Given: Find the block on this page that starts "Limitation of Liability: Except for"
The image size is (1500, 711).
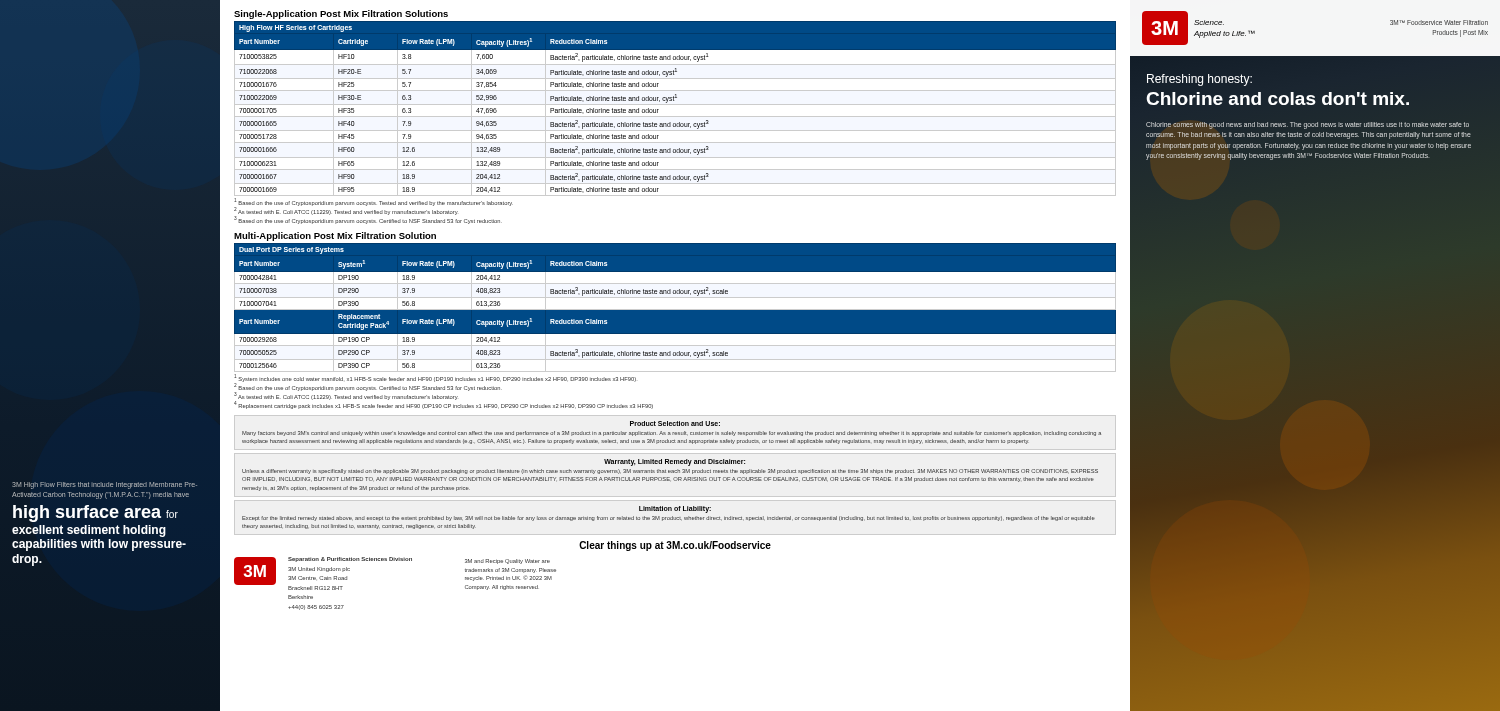Looking at the screenshot, I should (x=675, y=517).
